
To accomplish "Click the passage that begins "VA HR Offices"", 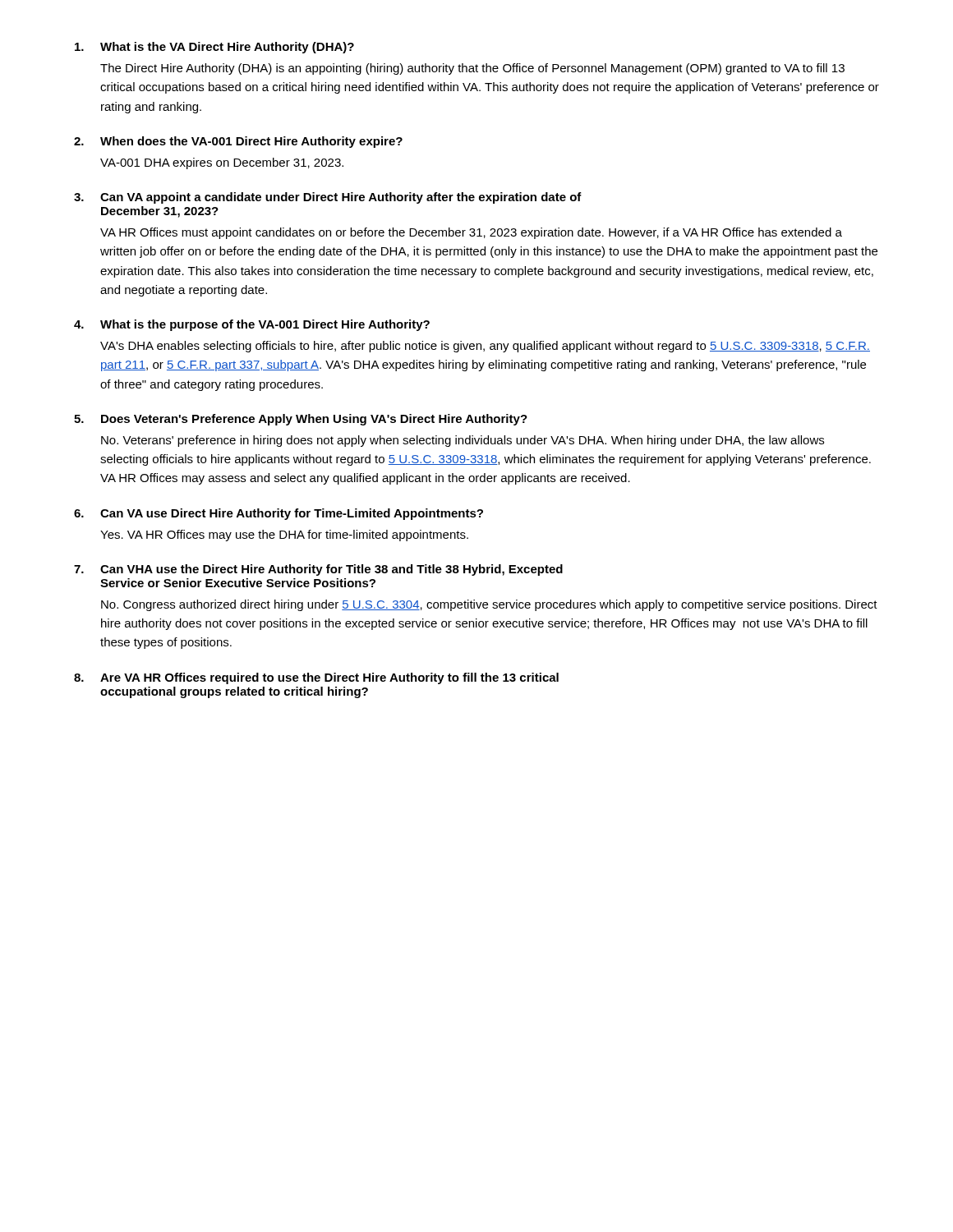I will pos(489,261).
